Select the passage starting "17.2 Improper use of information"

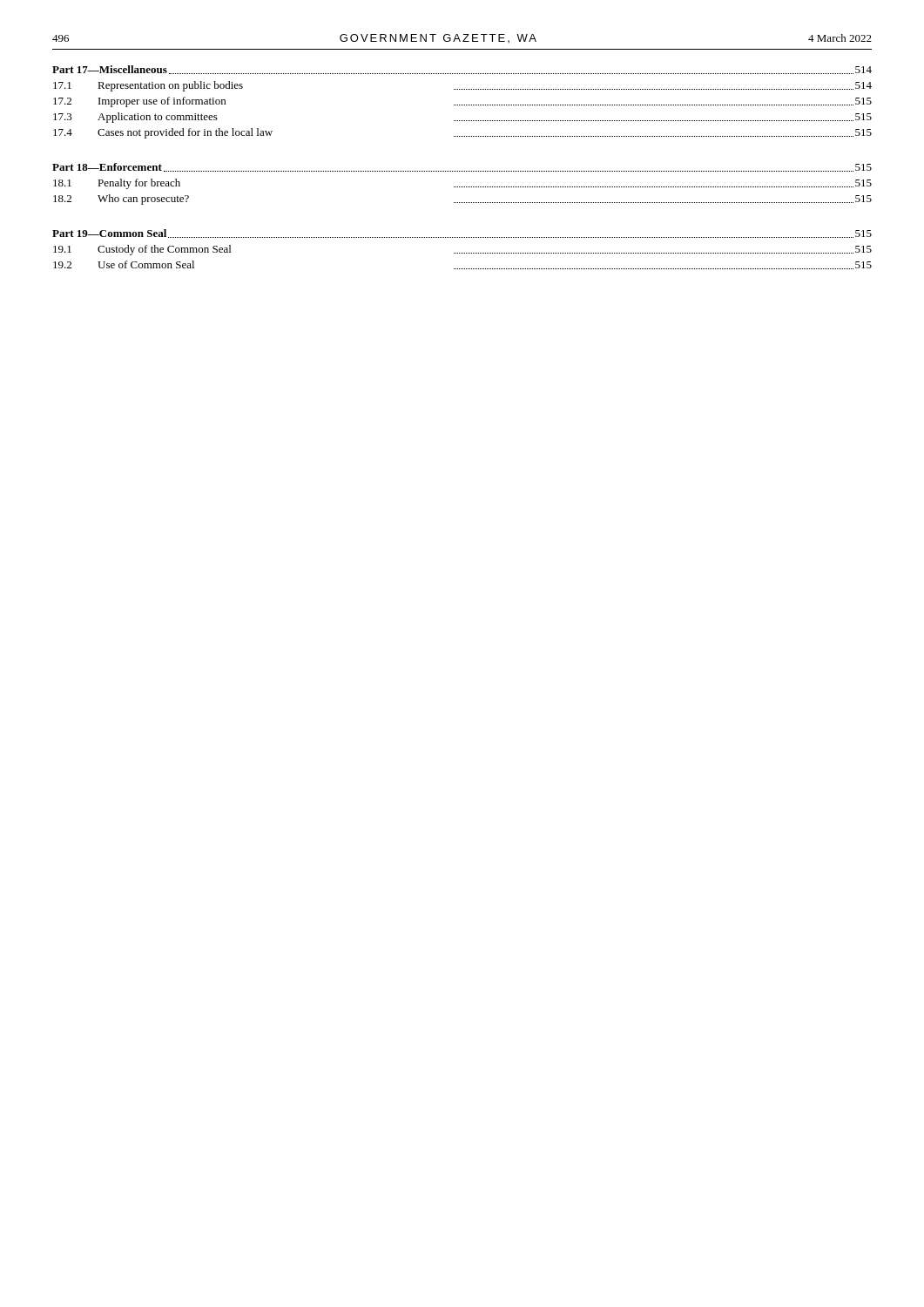462,101
